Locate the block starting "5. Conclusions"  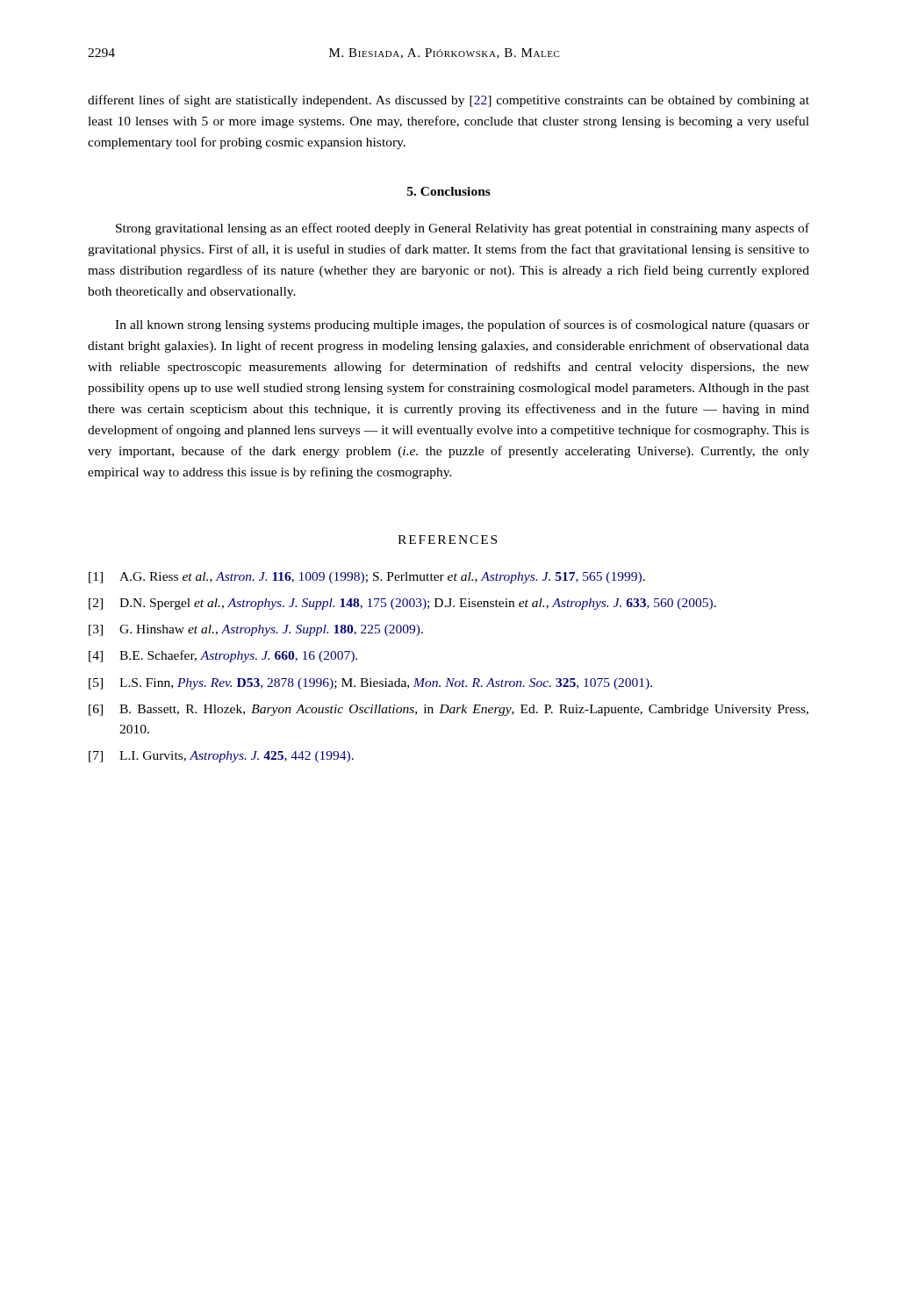(x=448, y=191)
